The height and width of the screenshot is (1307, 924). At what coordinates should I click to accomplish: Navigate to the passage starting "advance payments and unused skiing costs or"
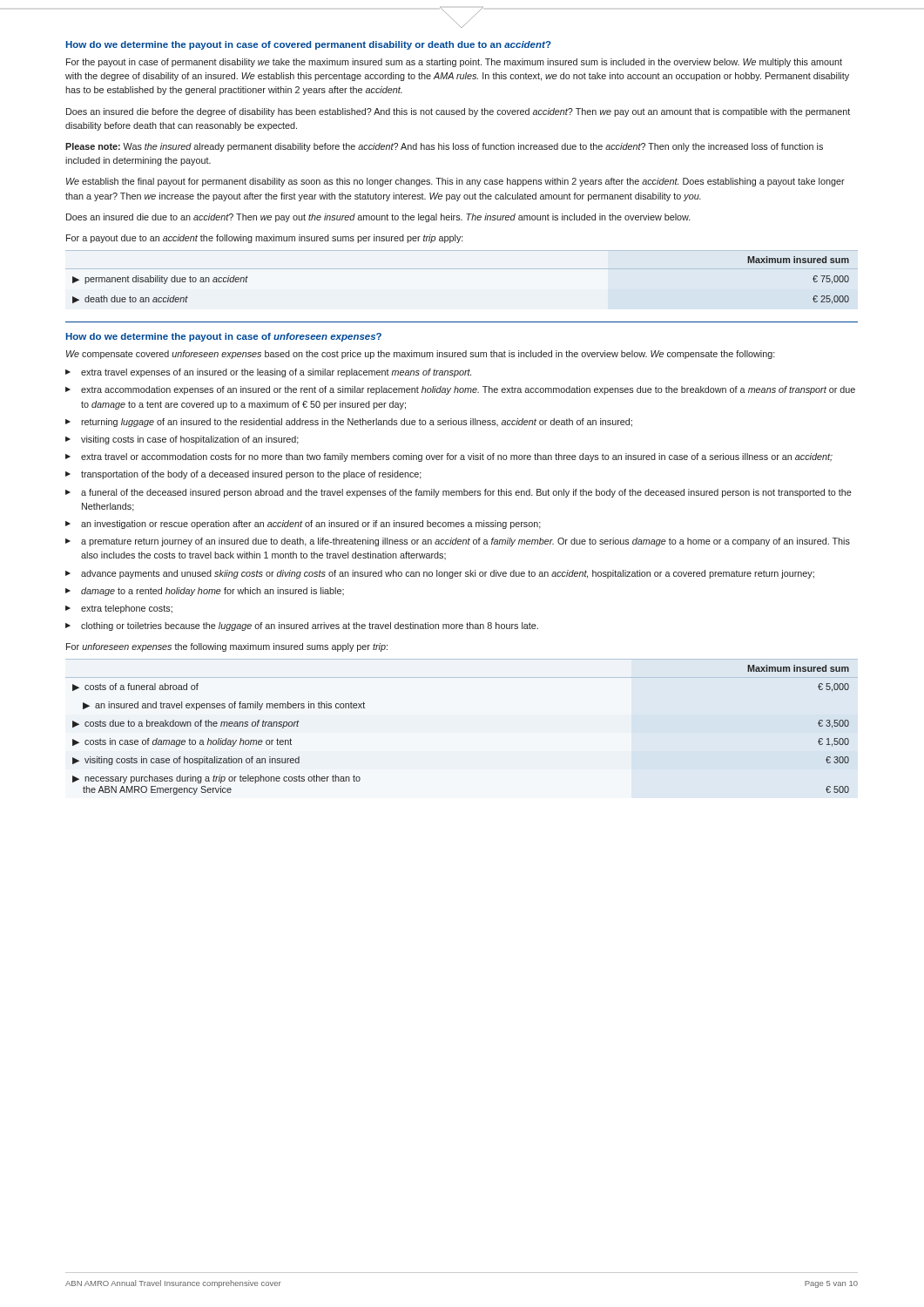click(x=448, y=573)
